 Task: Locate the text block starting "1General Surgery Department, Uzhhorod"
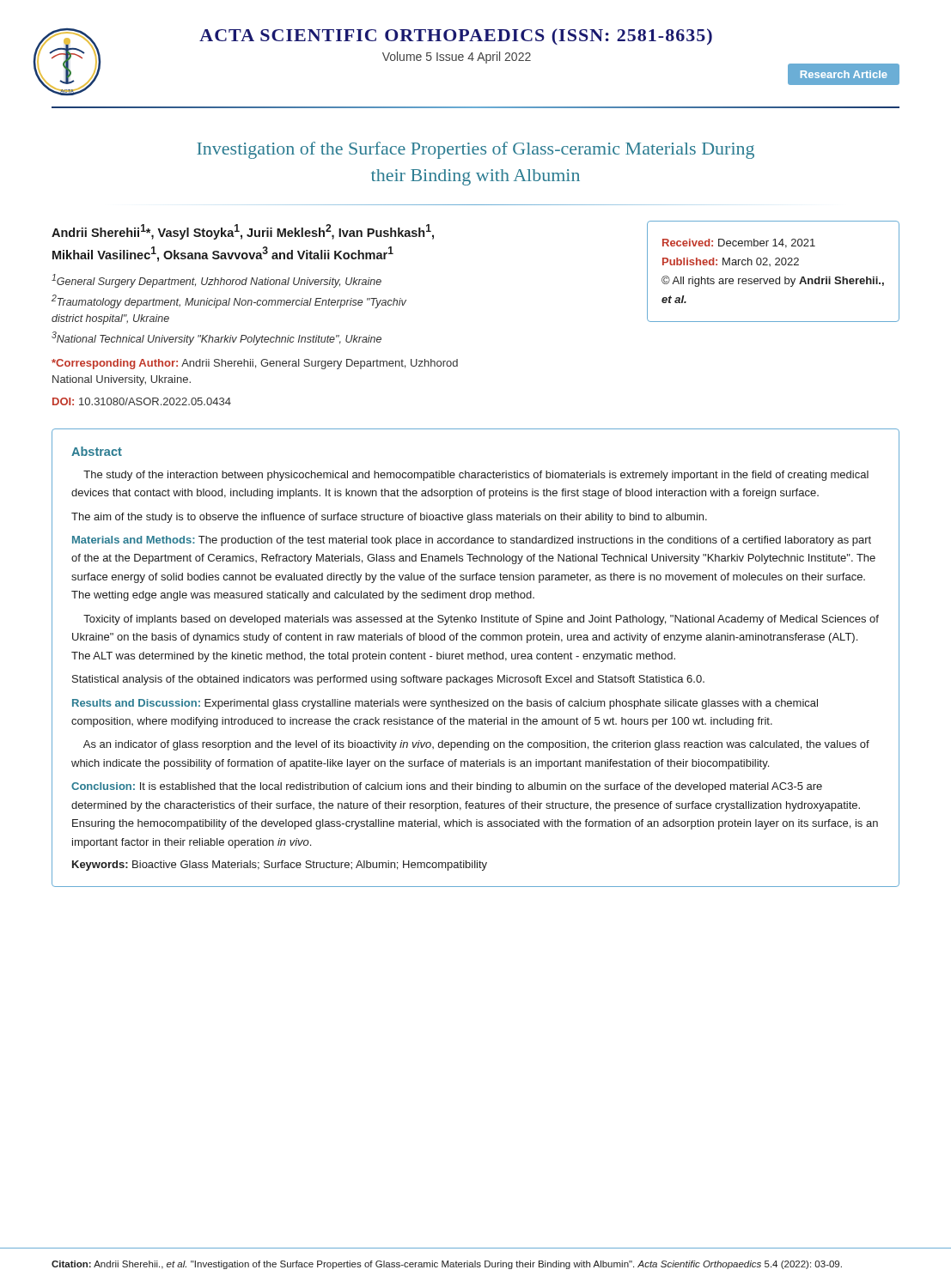click(217, 281)
